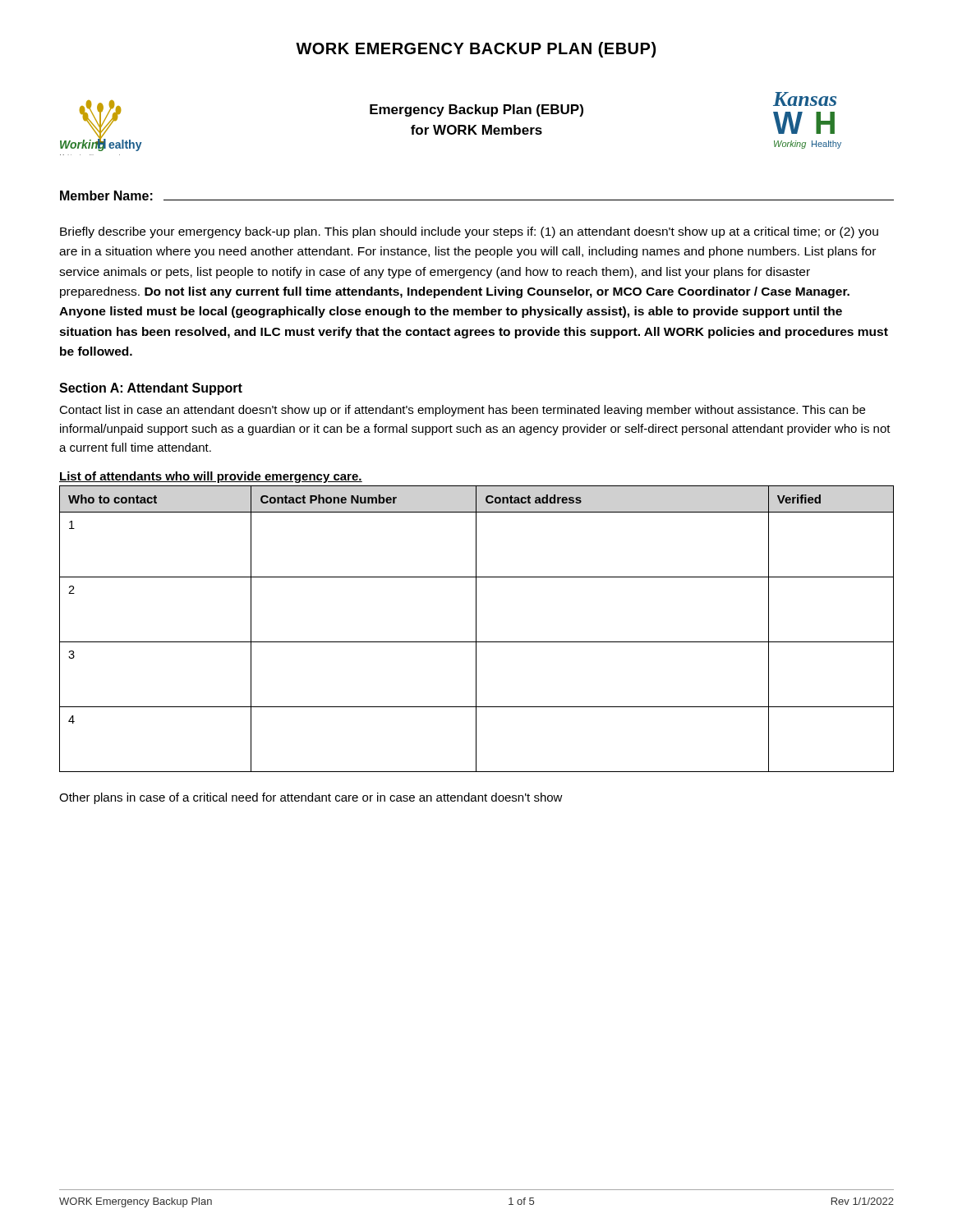Where does it say "Member Name:"?
The image size is (953, 1232).
[476, 194]
